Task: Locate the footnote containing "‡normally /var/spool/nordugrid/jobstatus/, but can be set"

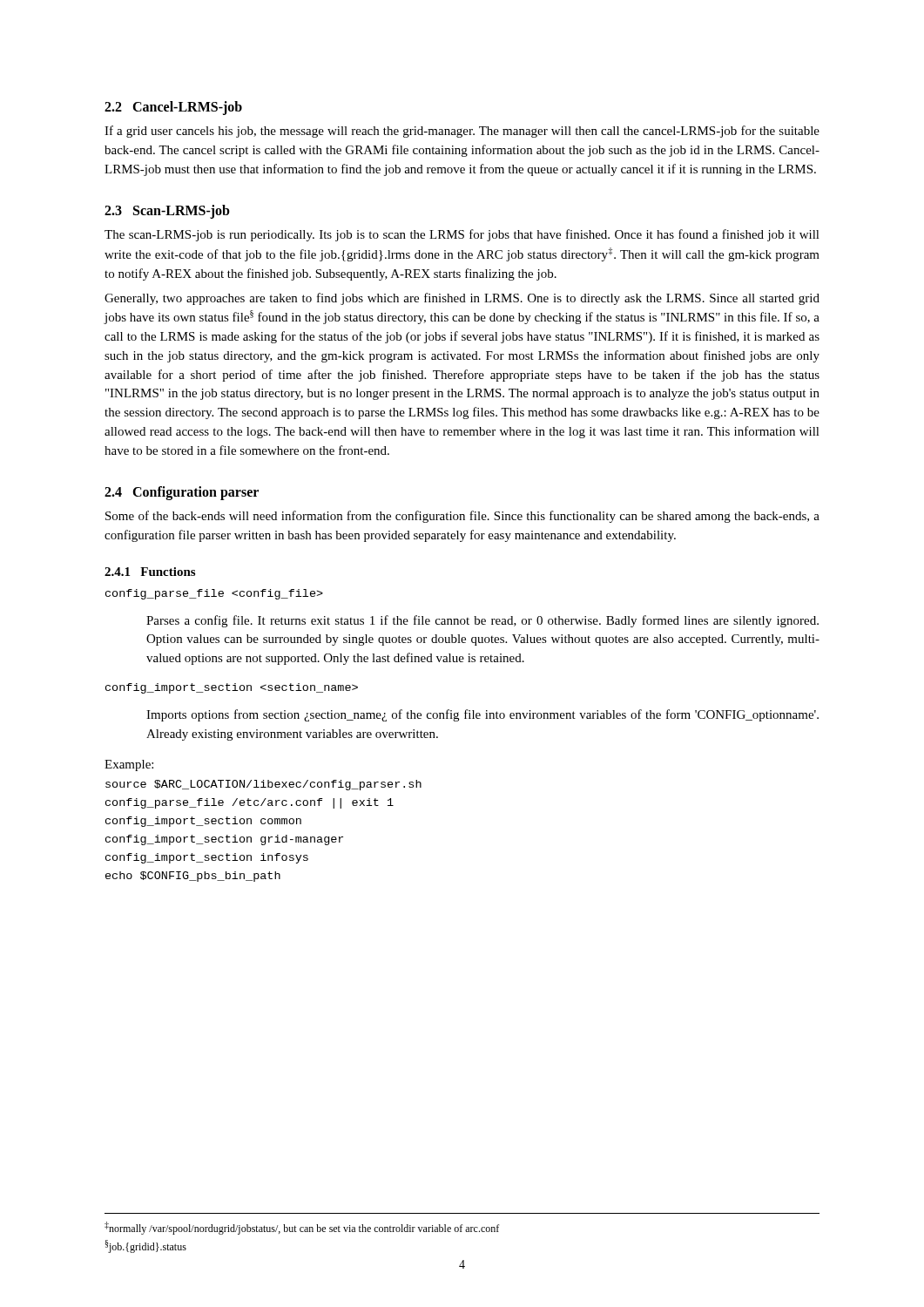Action: (x=302, y=1236)
